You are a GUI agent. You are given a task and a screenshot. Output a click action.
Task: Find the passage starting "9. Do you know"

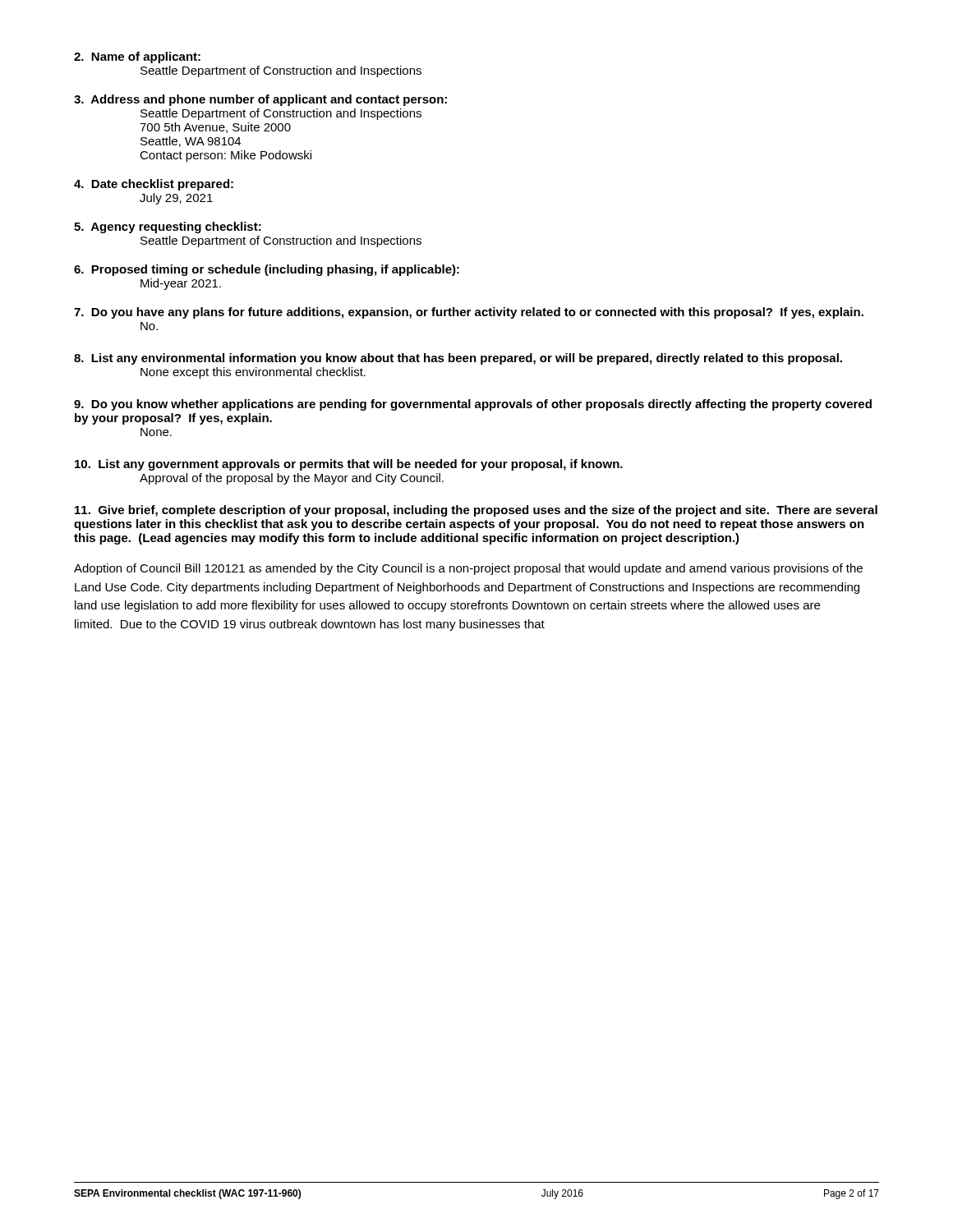[x=476, y=418]
